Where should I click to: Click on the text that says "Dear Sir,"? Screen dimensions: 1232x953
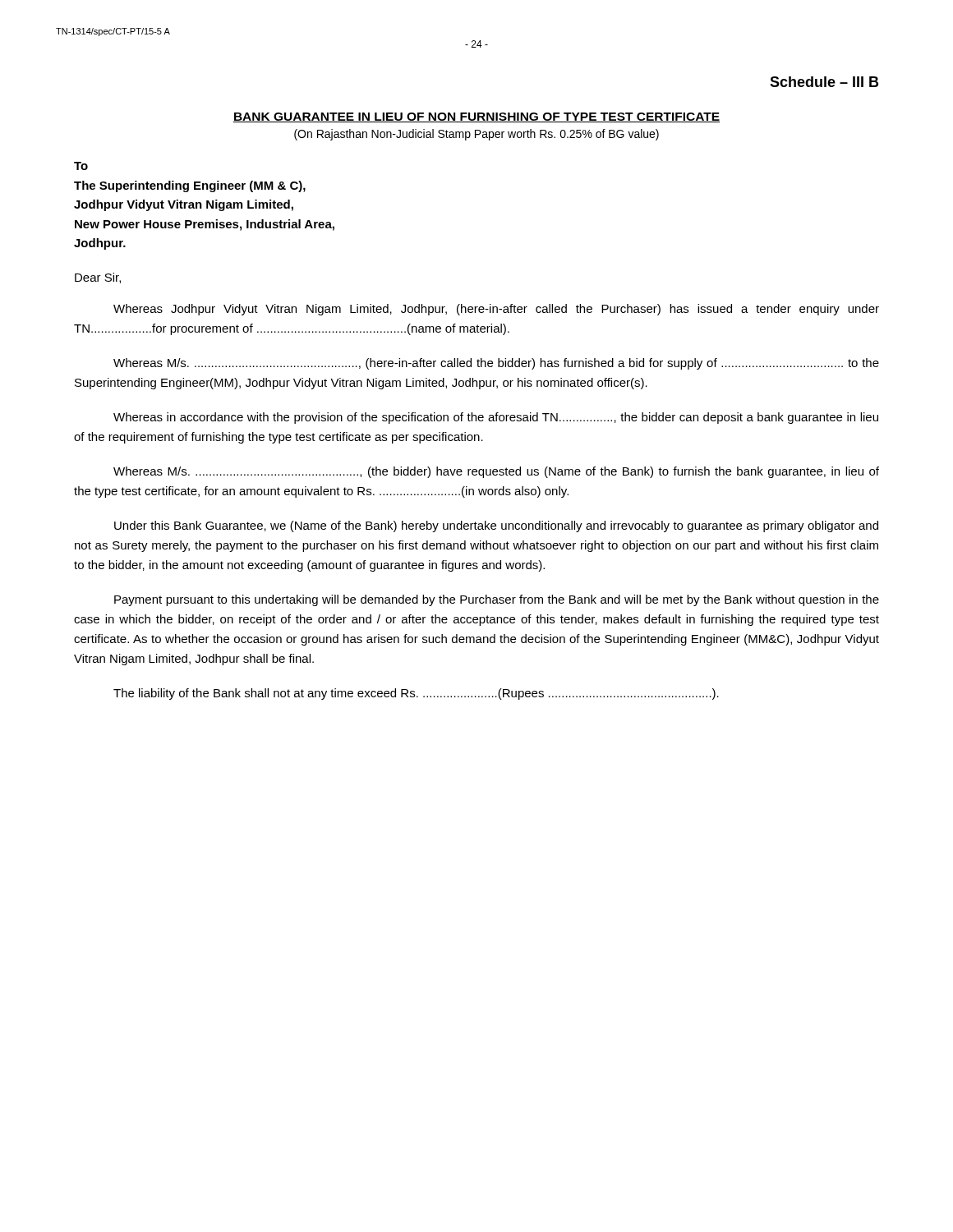tap(98, 277)
